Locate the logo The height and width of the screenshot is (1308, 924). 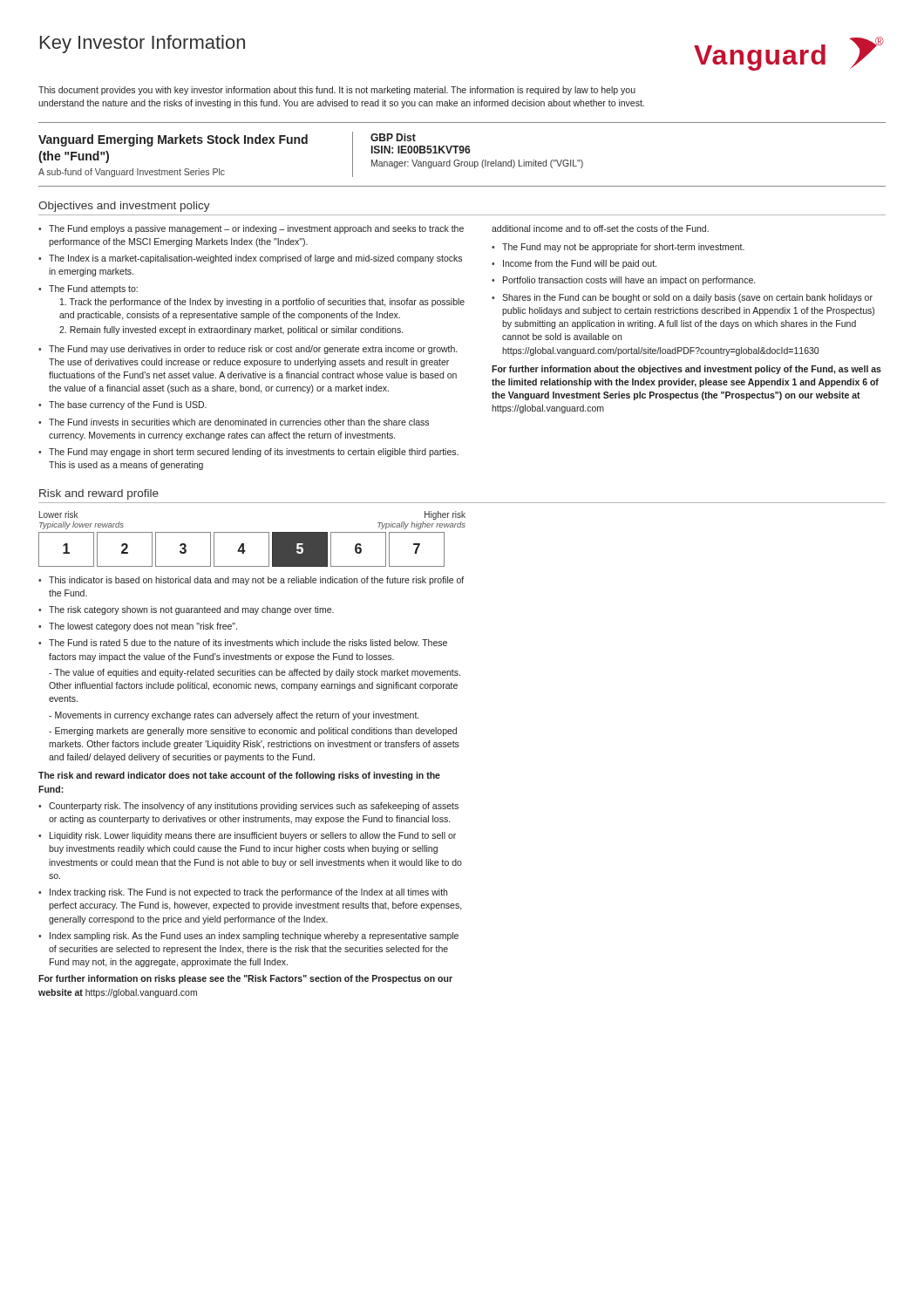pos(790,54)
